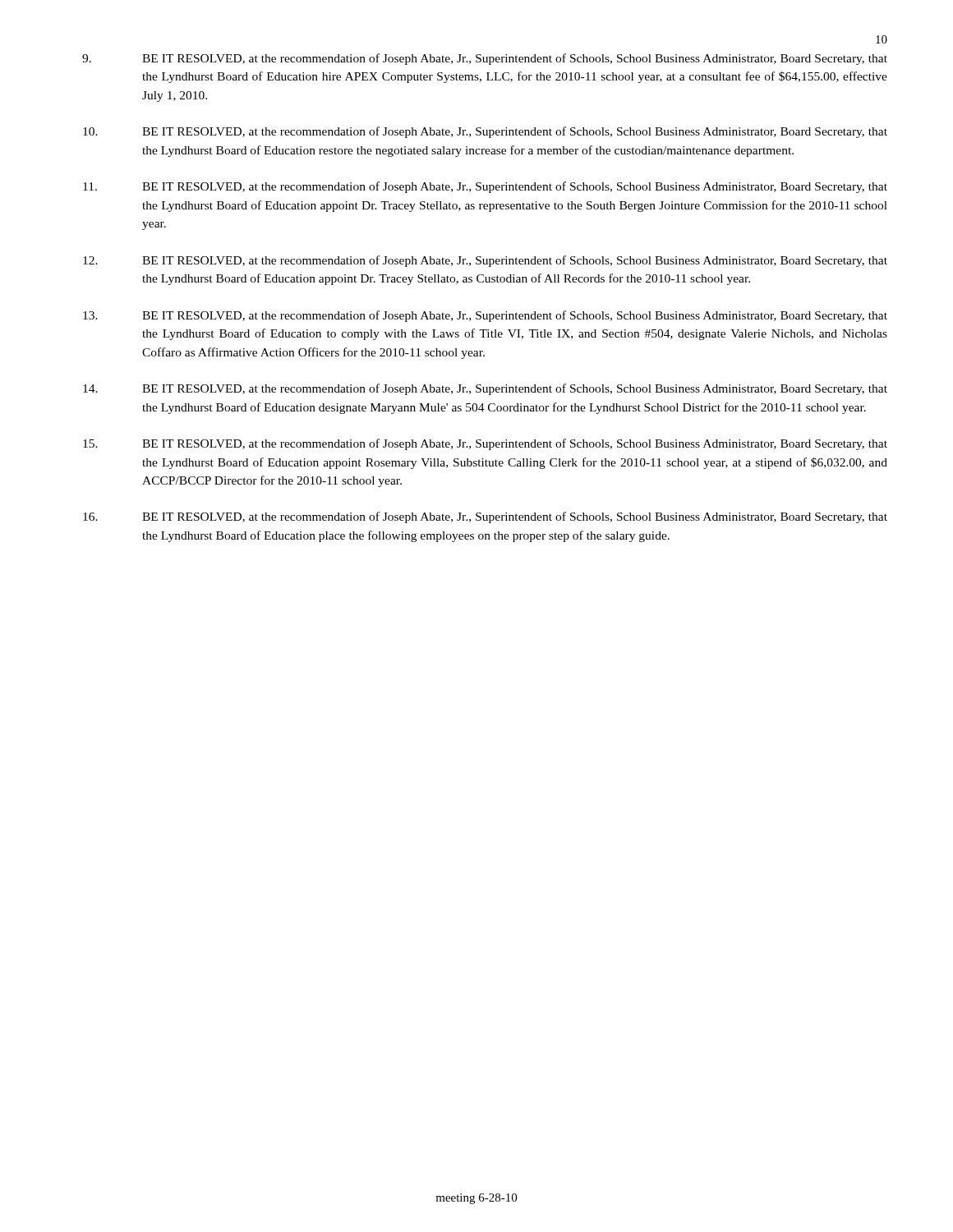Click the passage that begins "11. BE IT RESOLVED,"
Screen dimensions: 1232x953
[485, 205]
